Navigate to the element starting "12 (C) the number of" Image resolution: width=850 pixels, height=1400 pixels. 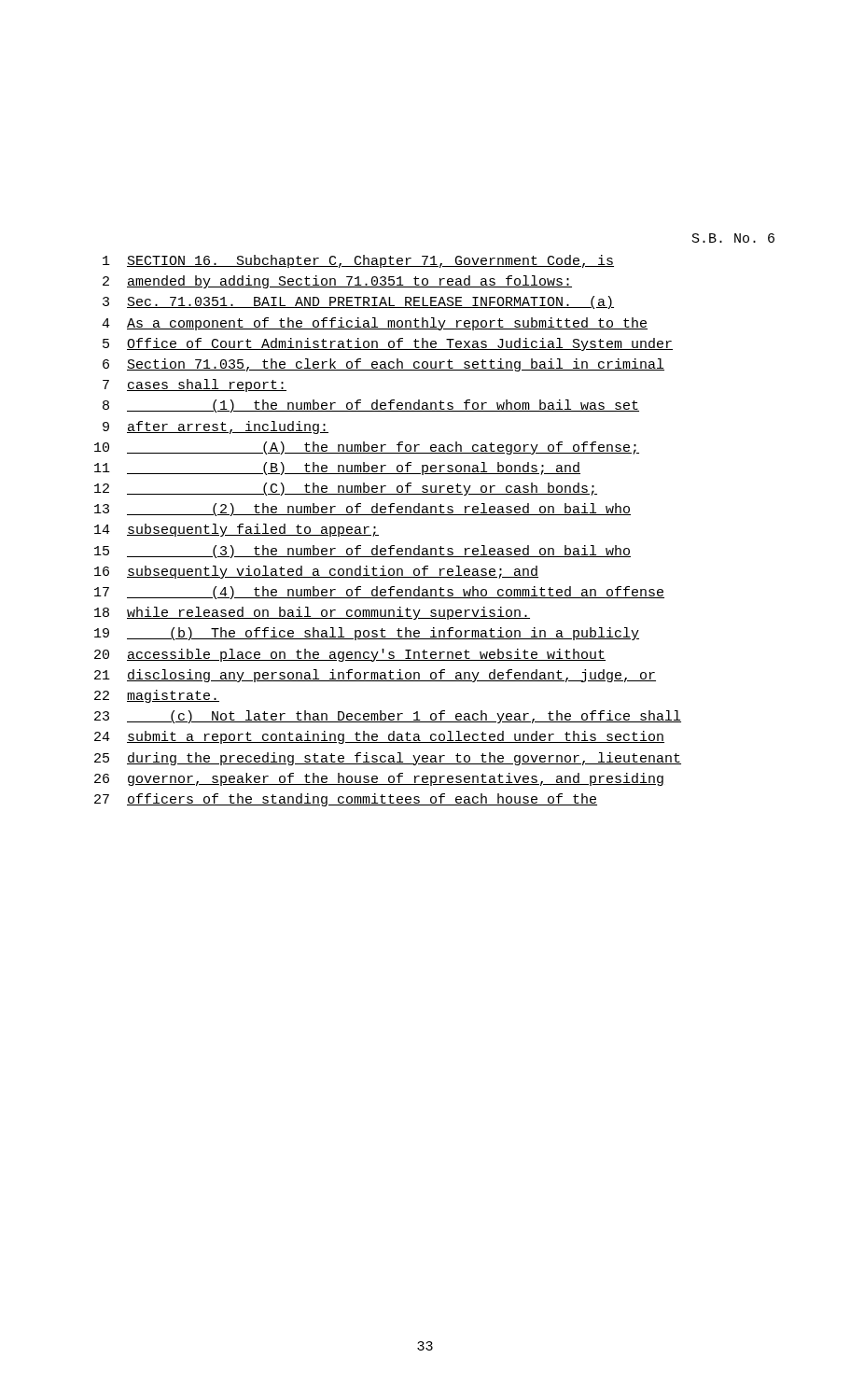(425, 490)
